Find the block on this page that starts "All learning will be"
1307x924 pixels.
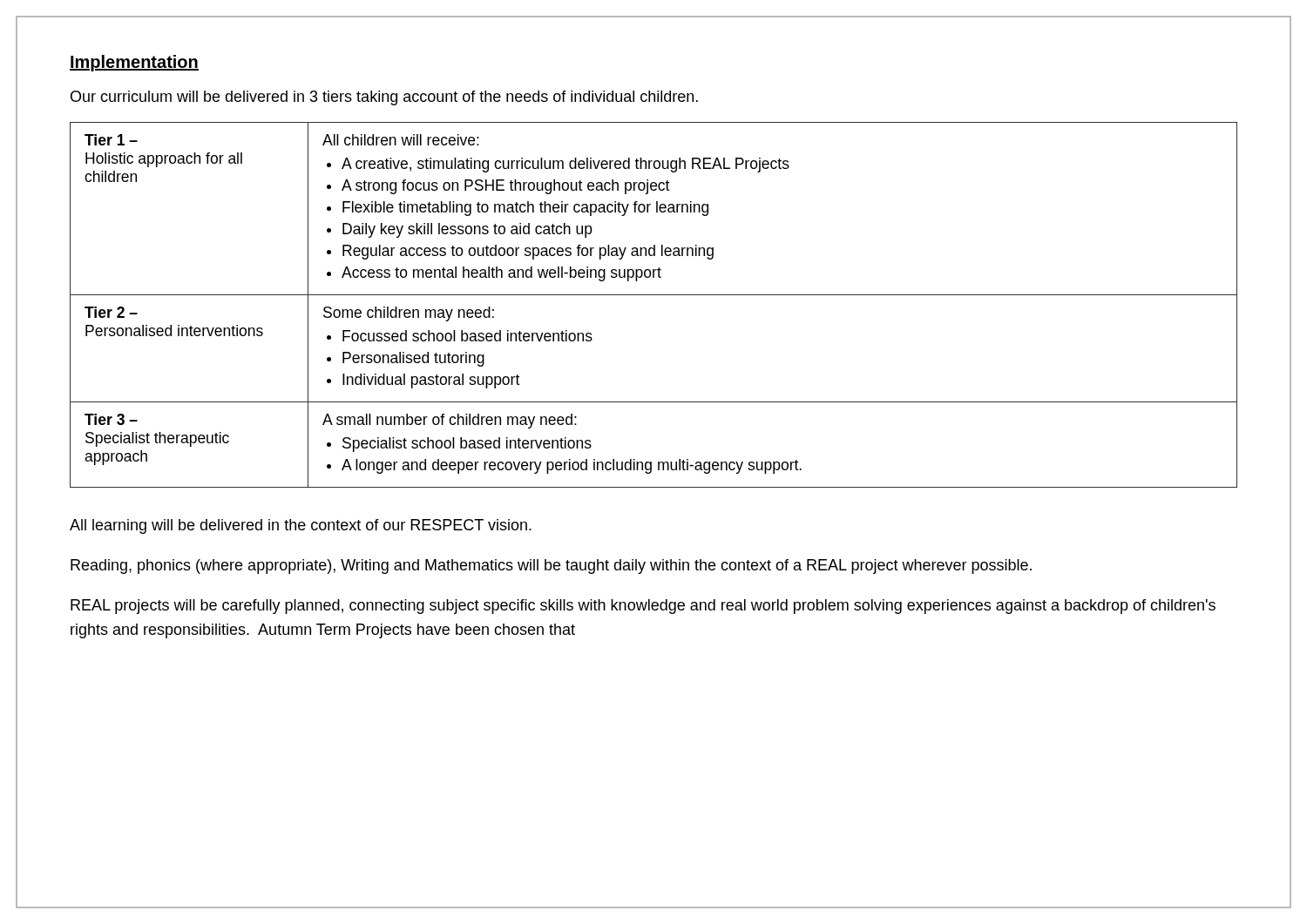pos(301,525)
